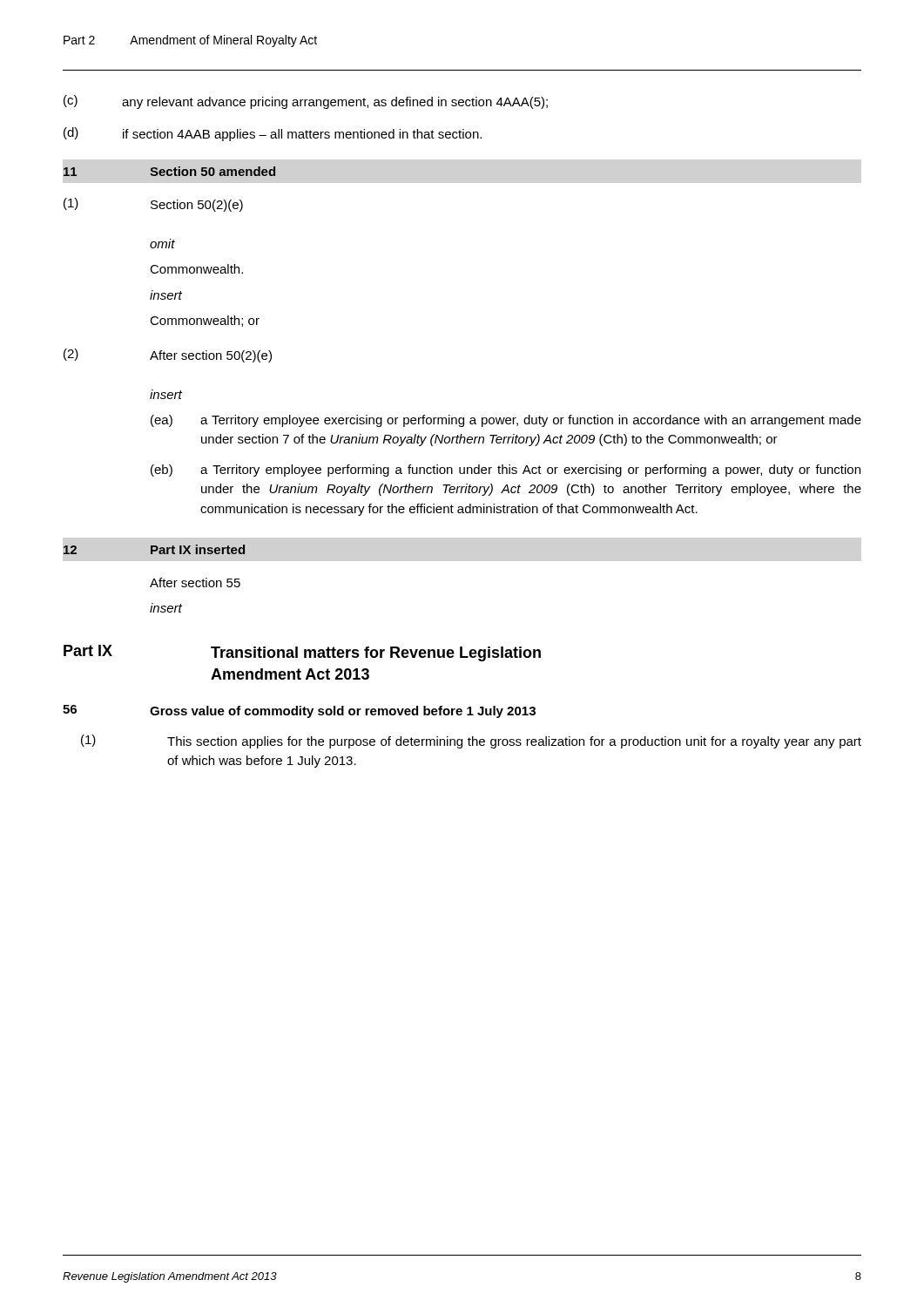The width and height of the screenshot is (924, 1307).
Task: Click on the passage starting "(1) This section applies"
Action: (x=462, y=751)
